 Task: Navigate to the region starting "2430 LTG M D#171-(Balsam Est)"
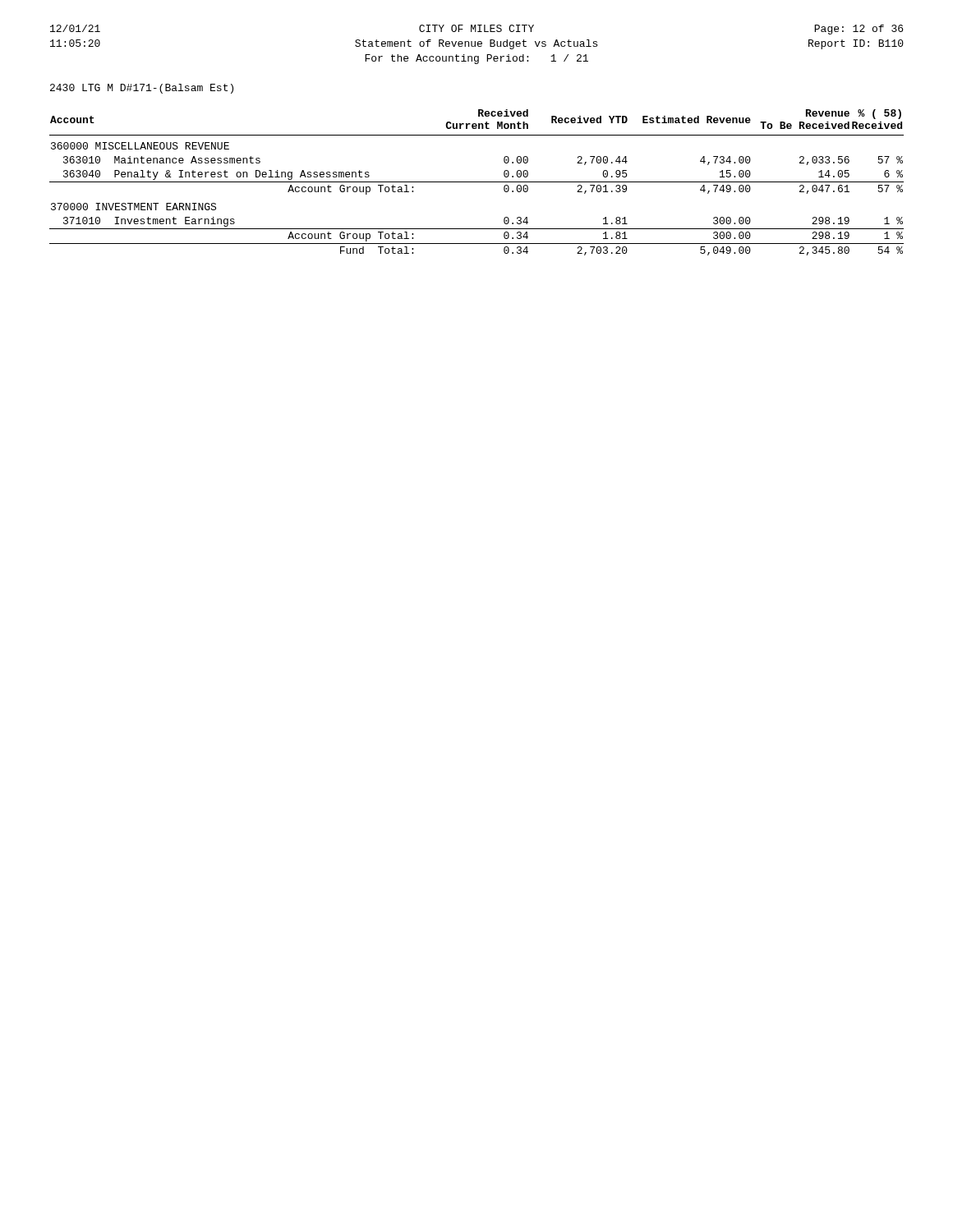(142, 88)
